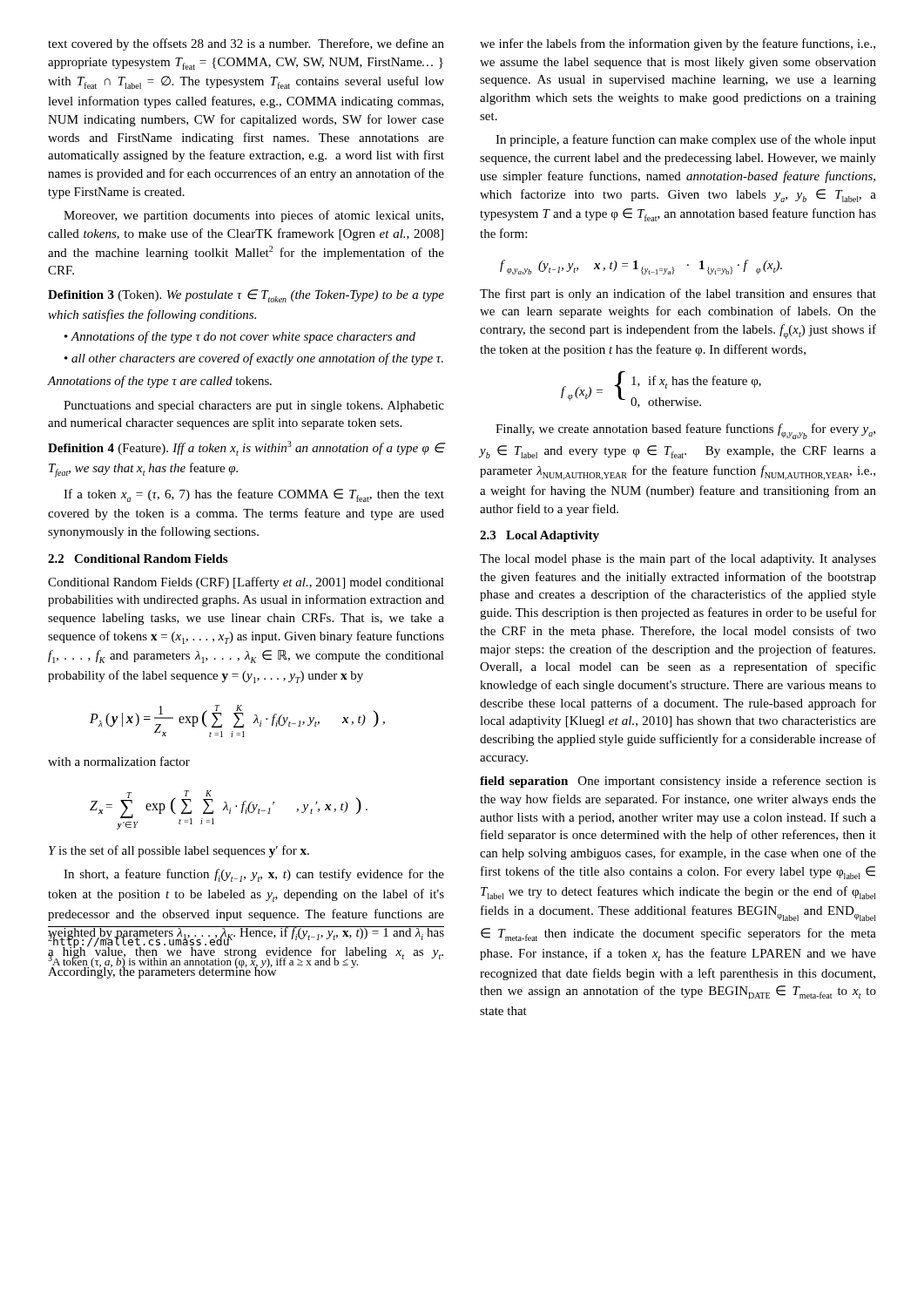The height and width of the screenshot is (1307, 924).
Task: Select the text block with the text "Moreover, we partition documents into"
Action: click(246, 243)
